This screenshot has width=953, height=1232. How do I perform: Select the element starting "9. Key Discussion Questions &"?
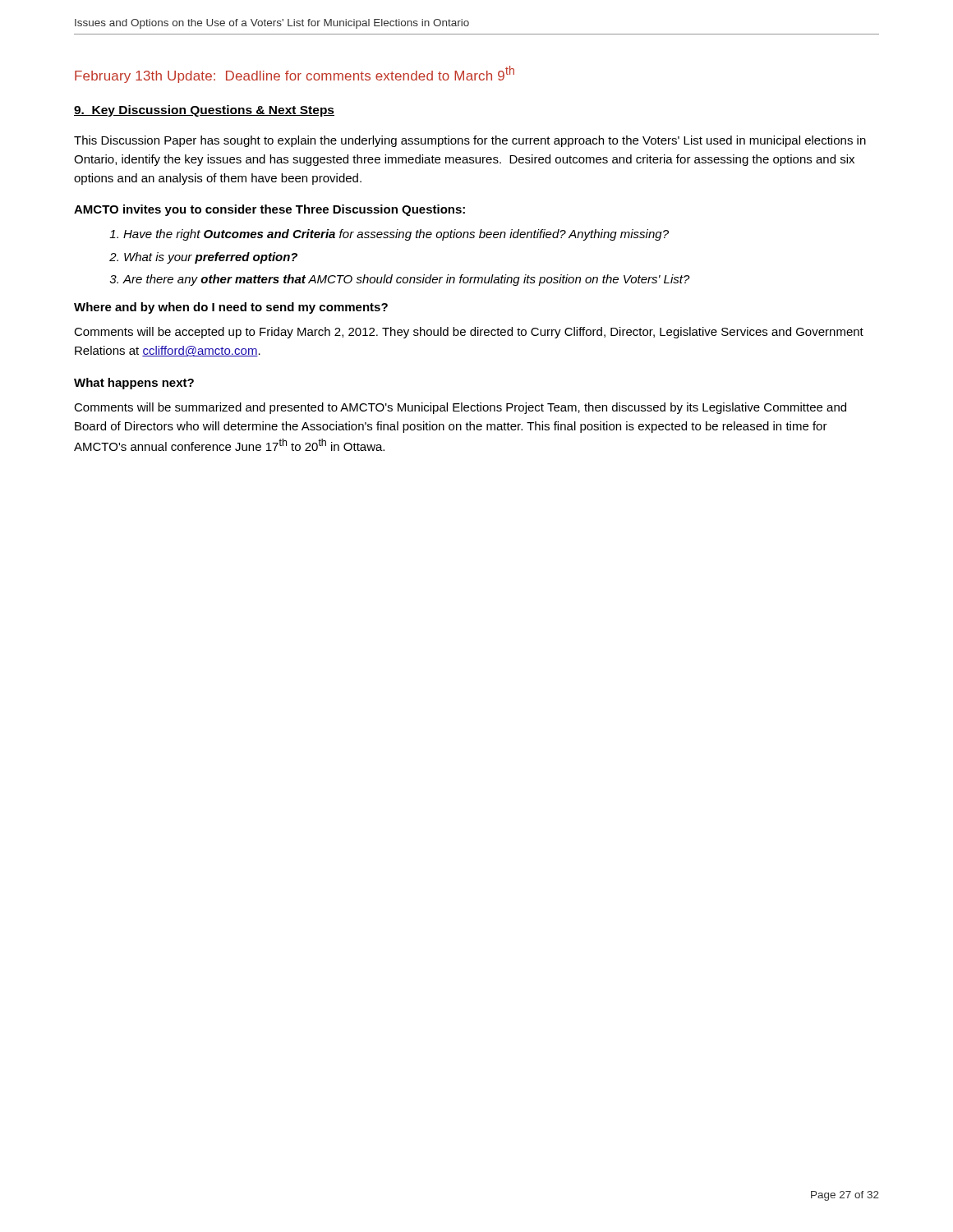[204, 109]
